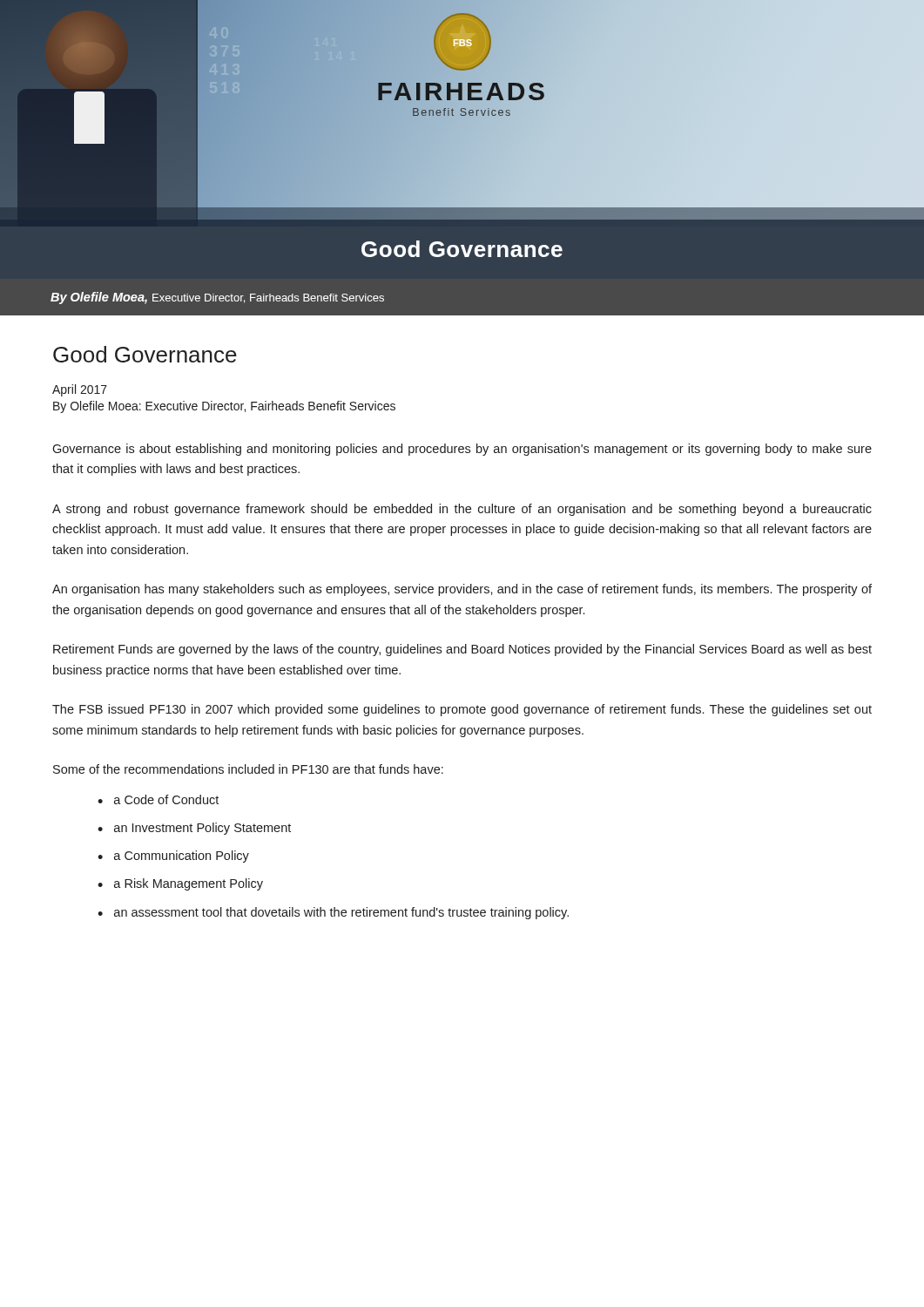Viewport: 924px width, 1307px height.
Task: Locate the block of text that opens with "Retirement Funds are governed by the"
Action: tap(462, 660)
